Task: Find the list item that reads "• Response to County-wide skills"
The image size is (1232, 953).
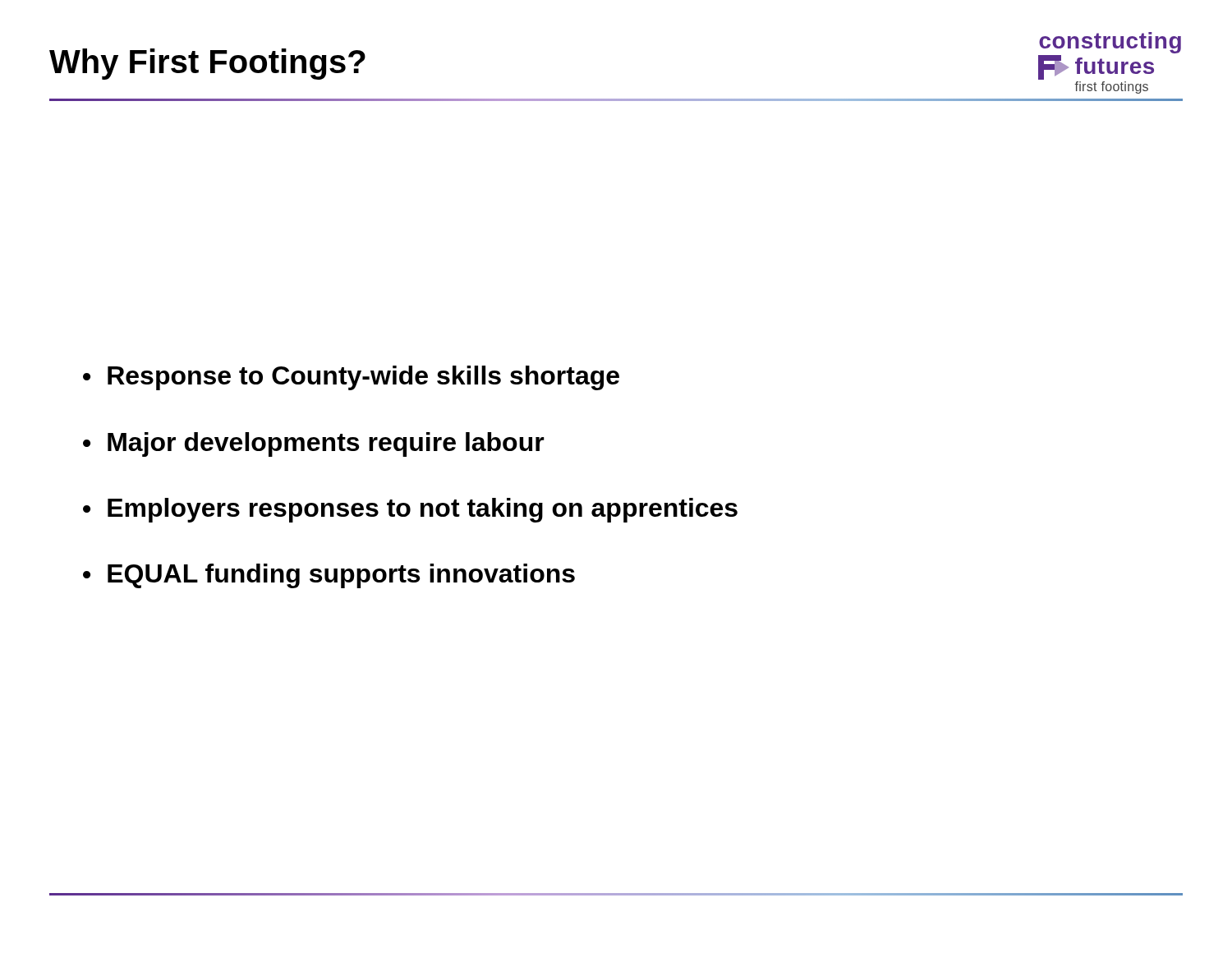Action: tap(351, 377)
